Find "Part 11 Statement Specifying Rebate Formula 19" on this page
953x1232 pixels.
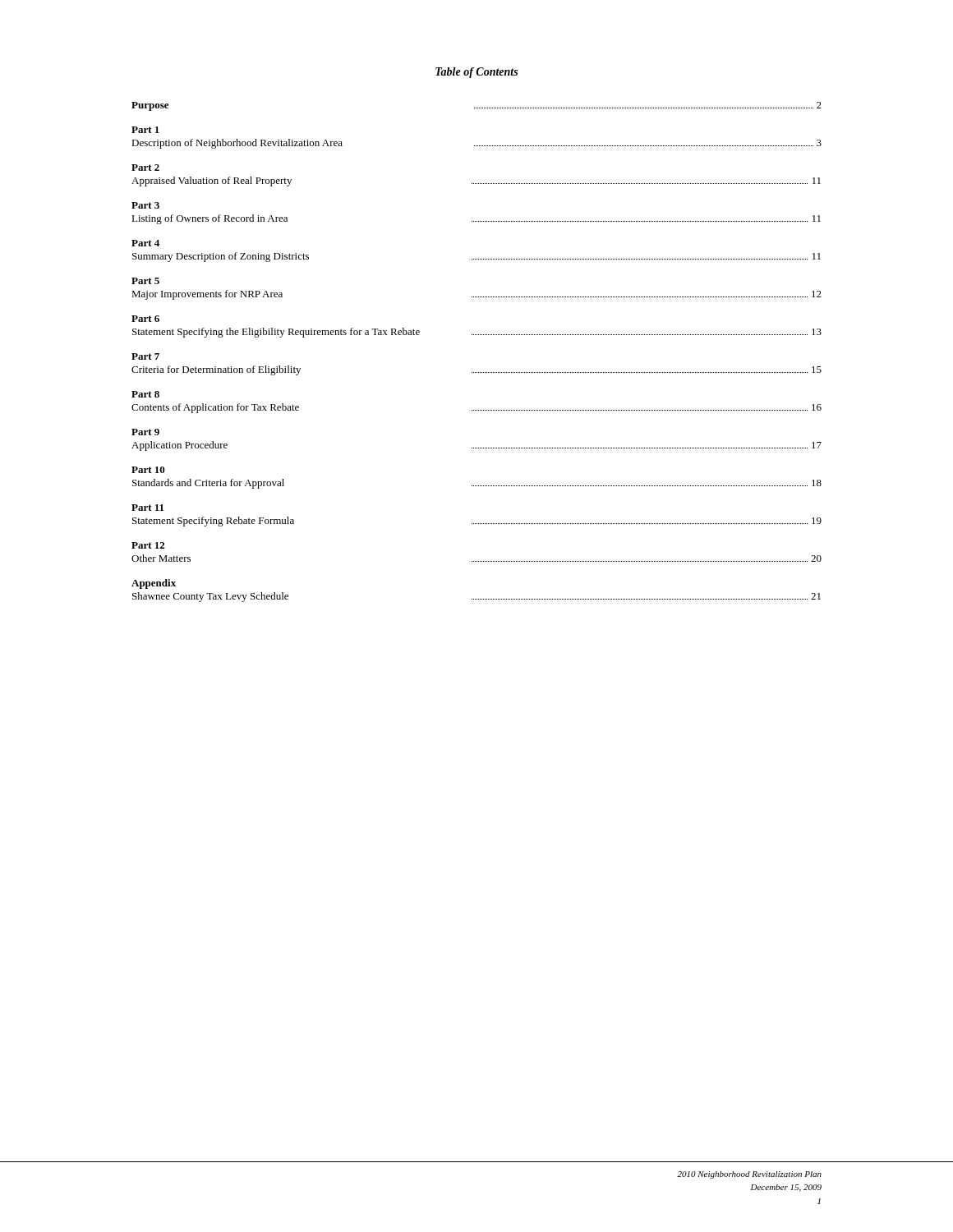tap(476, 514)
